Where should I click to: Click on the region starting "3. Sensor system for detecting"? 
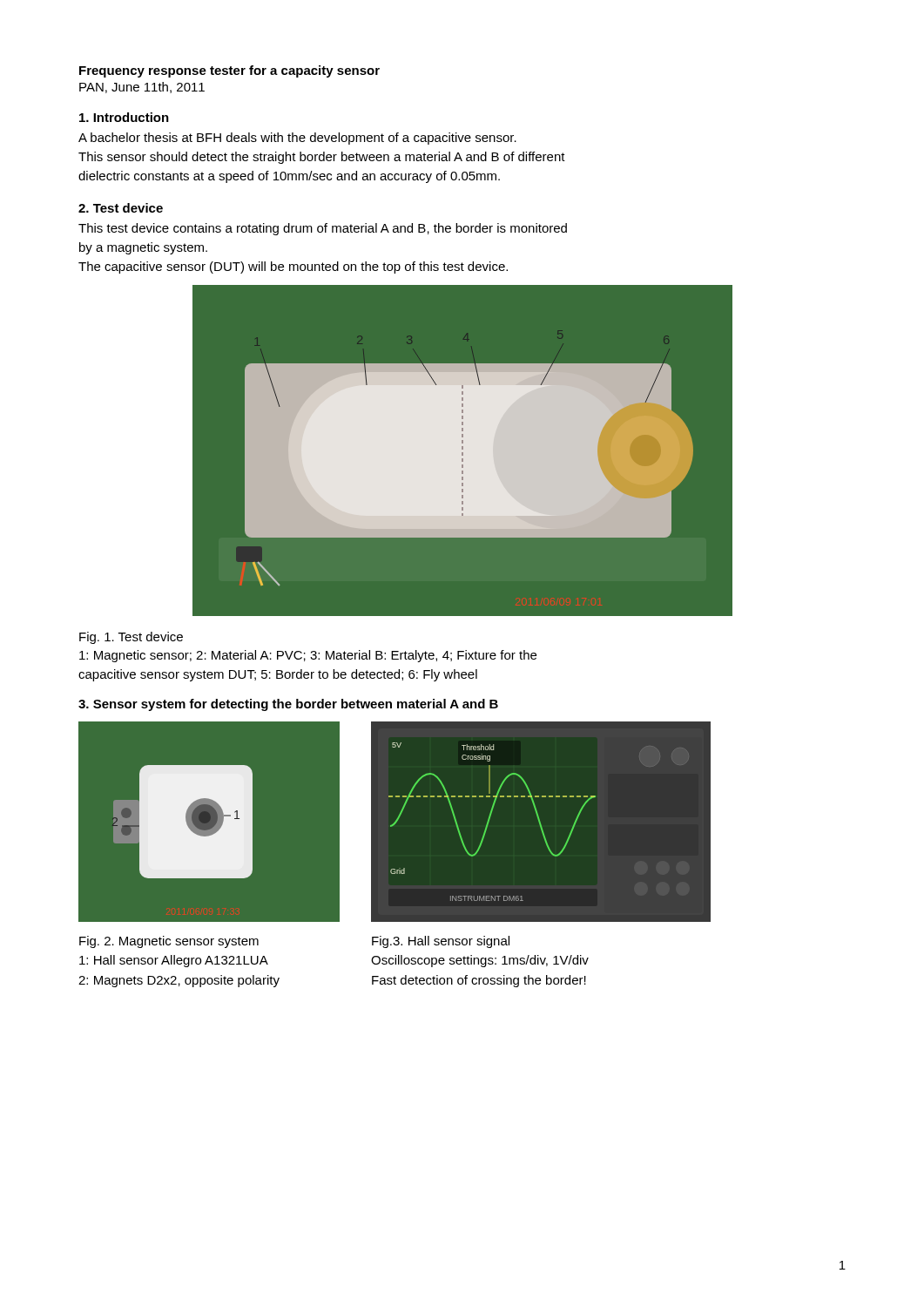288,703
